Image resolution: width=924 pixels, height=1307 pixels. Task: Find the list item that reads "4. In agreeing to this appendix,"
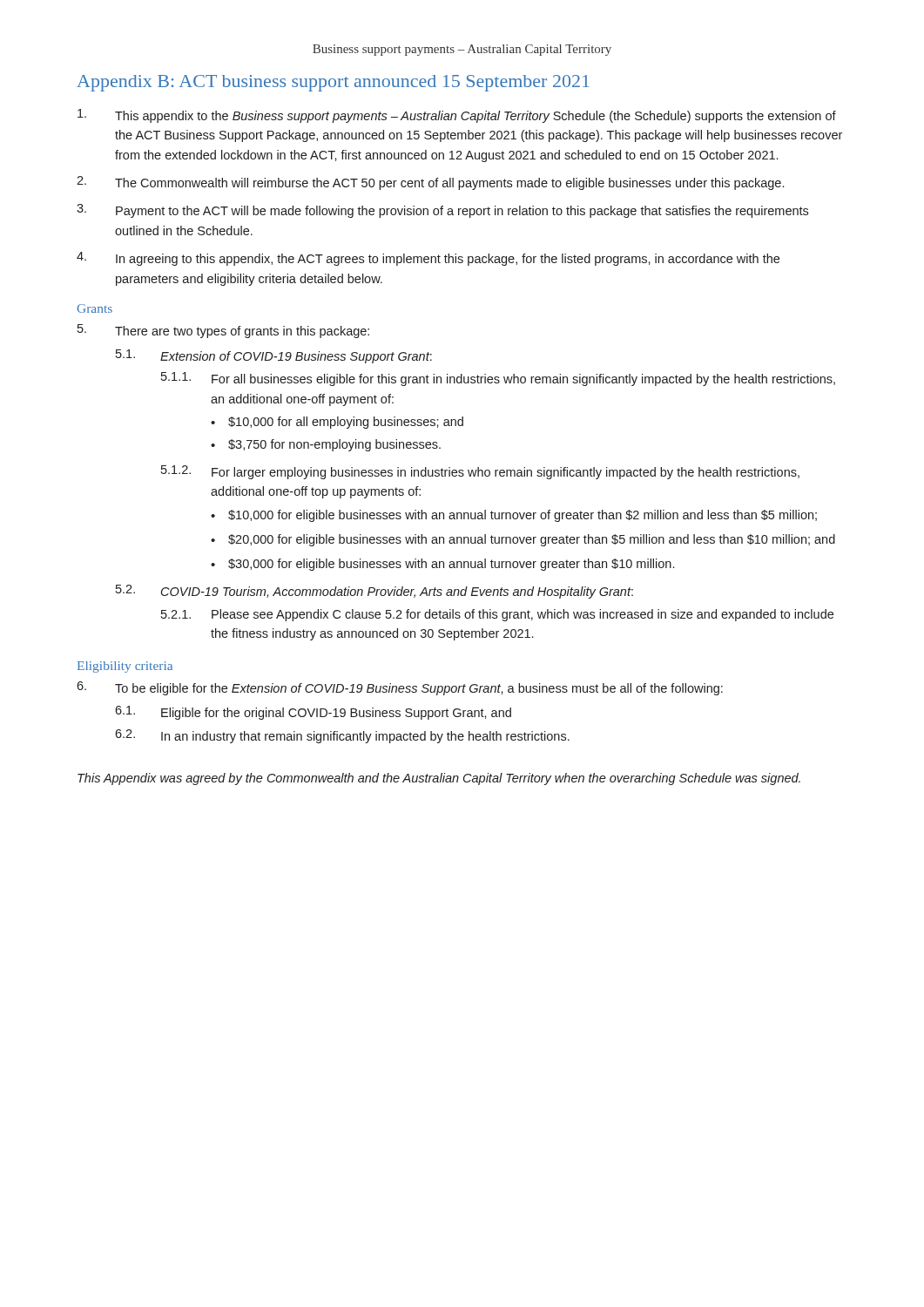pyautogui.click(x=462, y=269)
